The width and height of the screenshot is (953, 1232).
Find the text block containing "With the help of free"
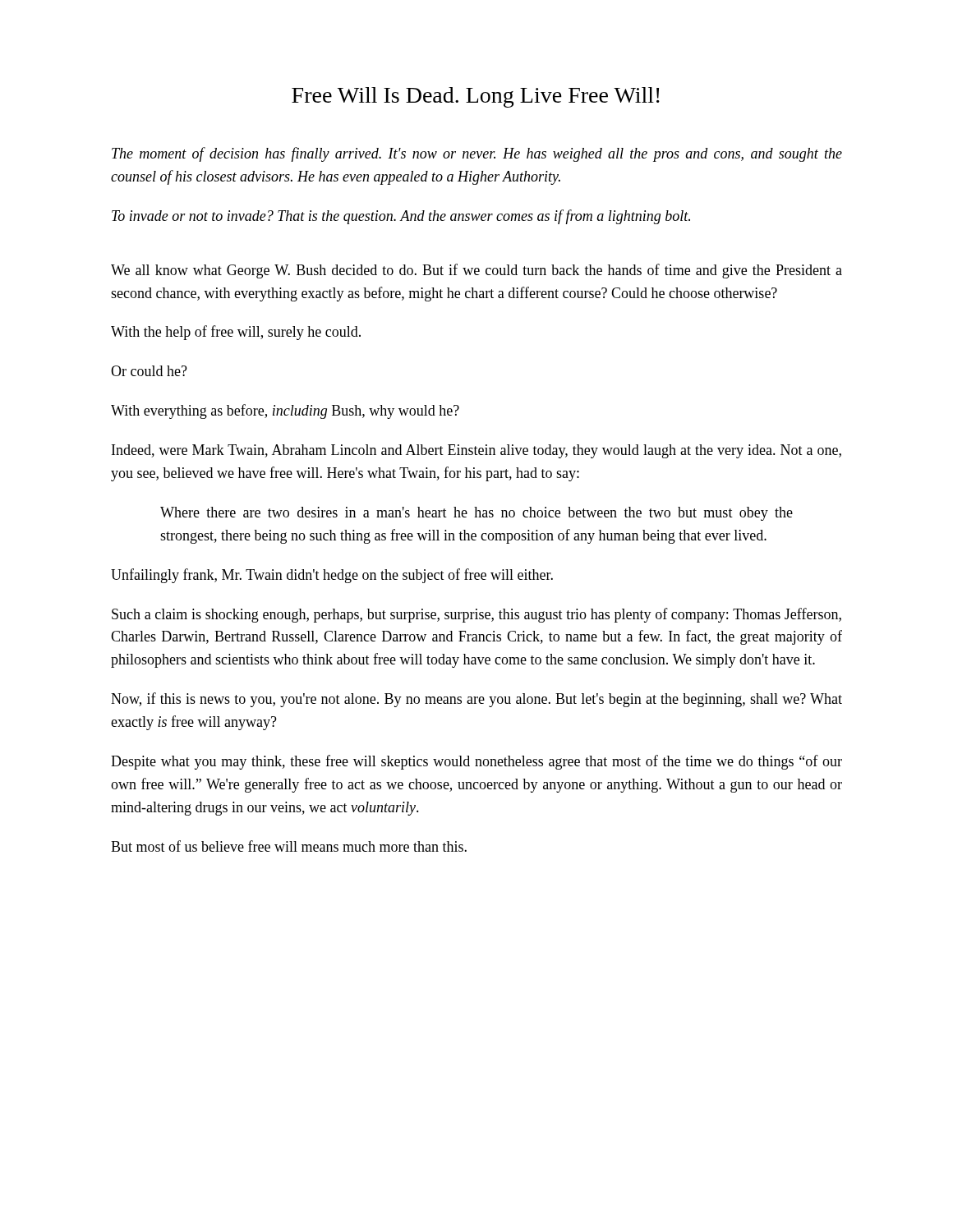[x=236, y=332]
